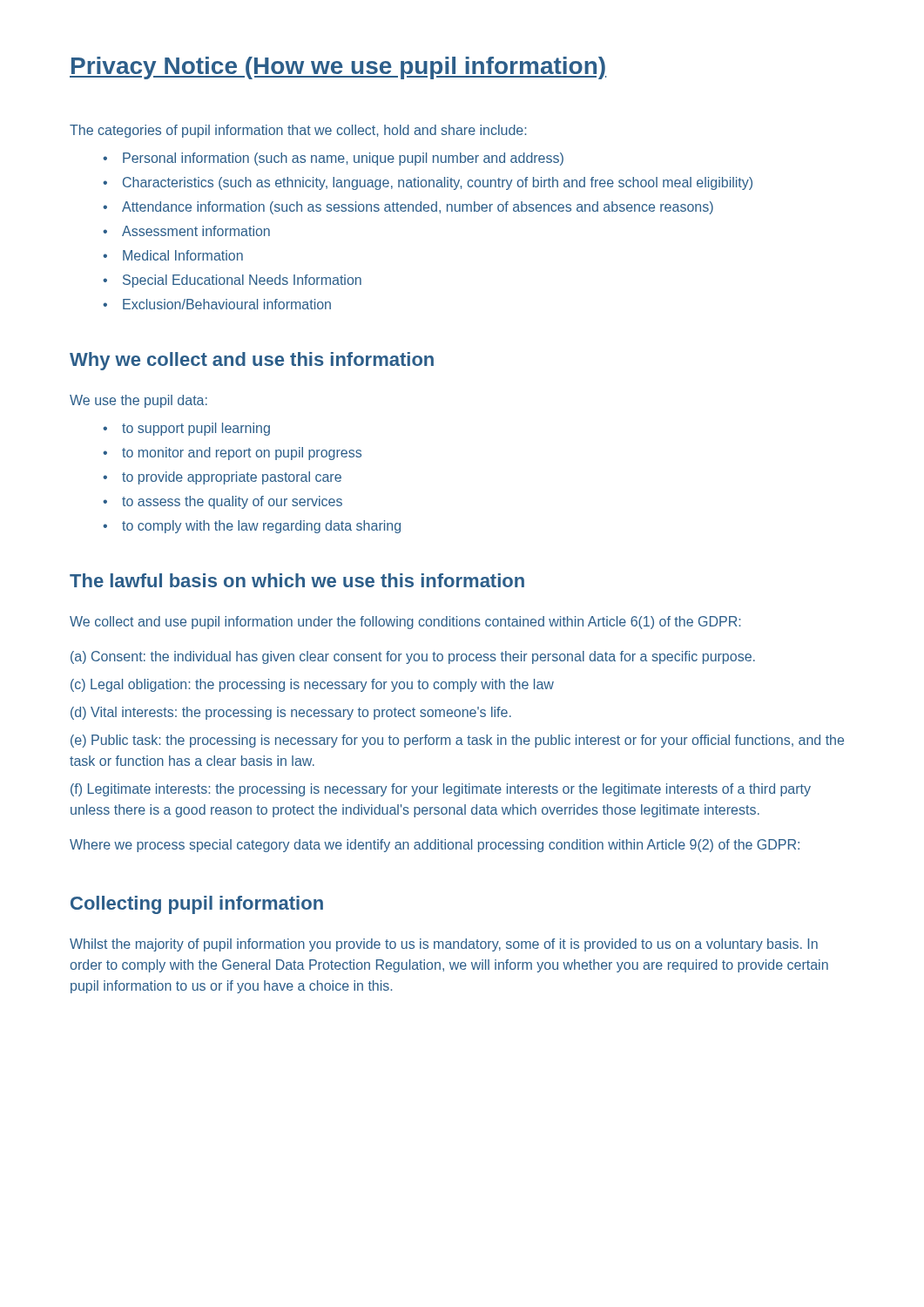Locate the region starting "Where we process special category data"
This screenshot has width=924, height=1307.
pyautogui.click(x=435, y=845)
